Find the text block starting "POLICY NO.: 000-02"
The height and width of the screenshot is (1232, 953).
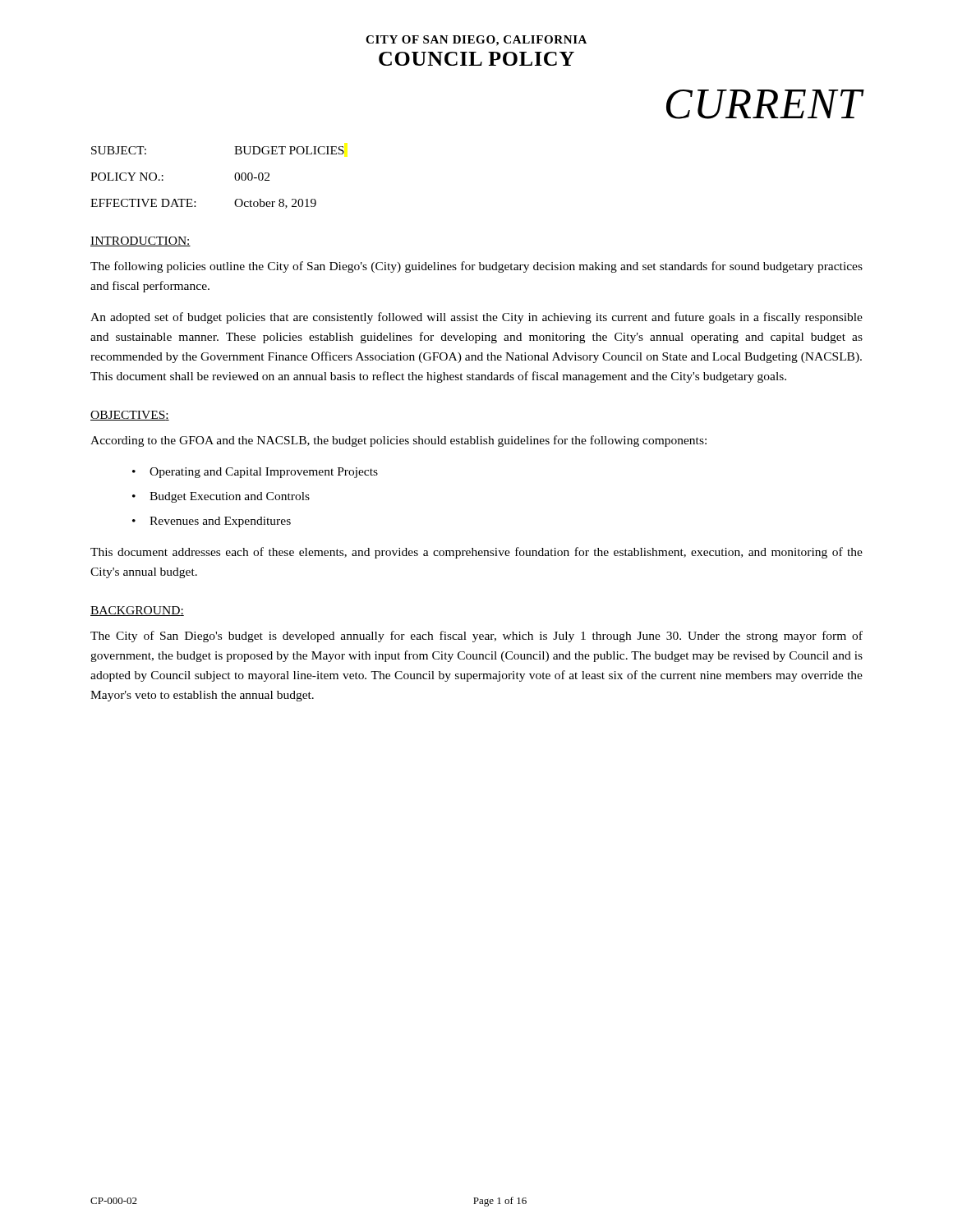point(120,176)
